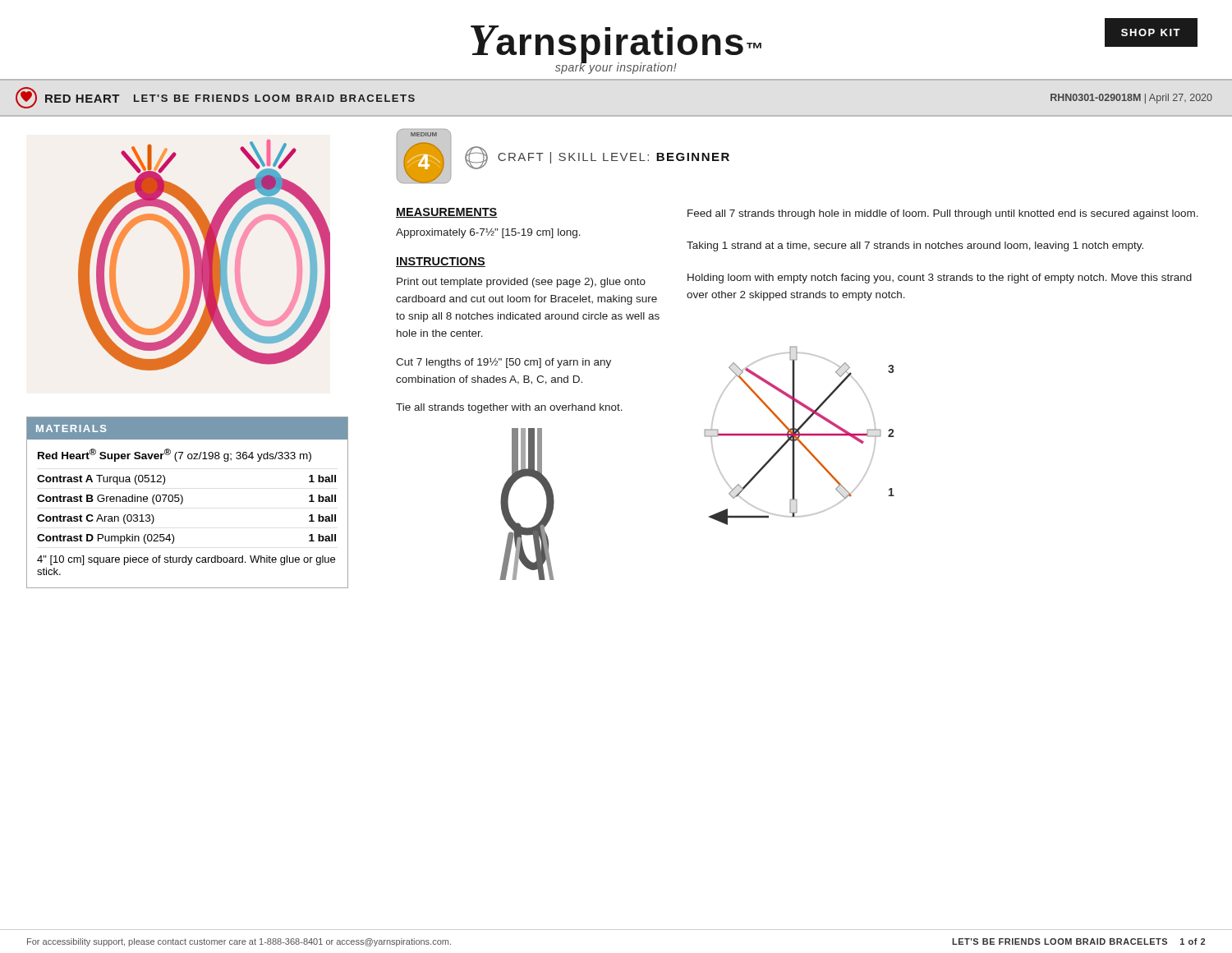This screenshot has width=1232, height=953.
Task: Click on the text block with the text "Tie all strands together with"
Action: (x=509, y=407)
